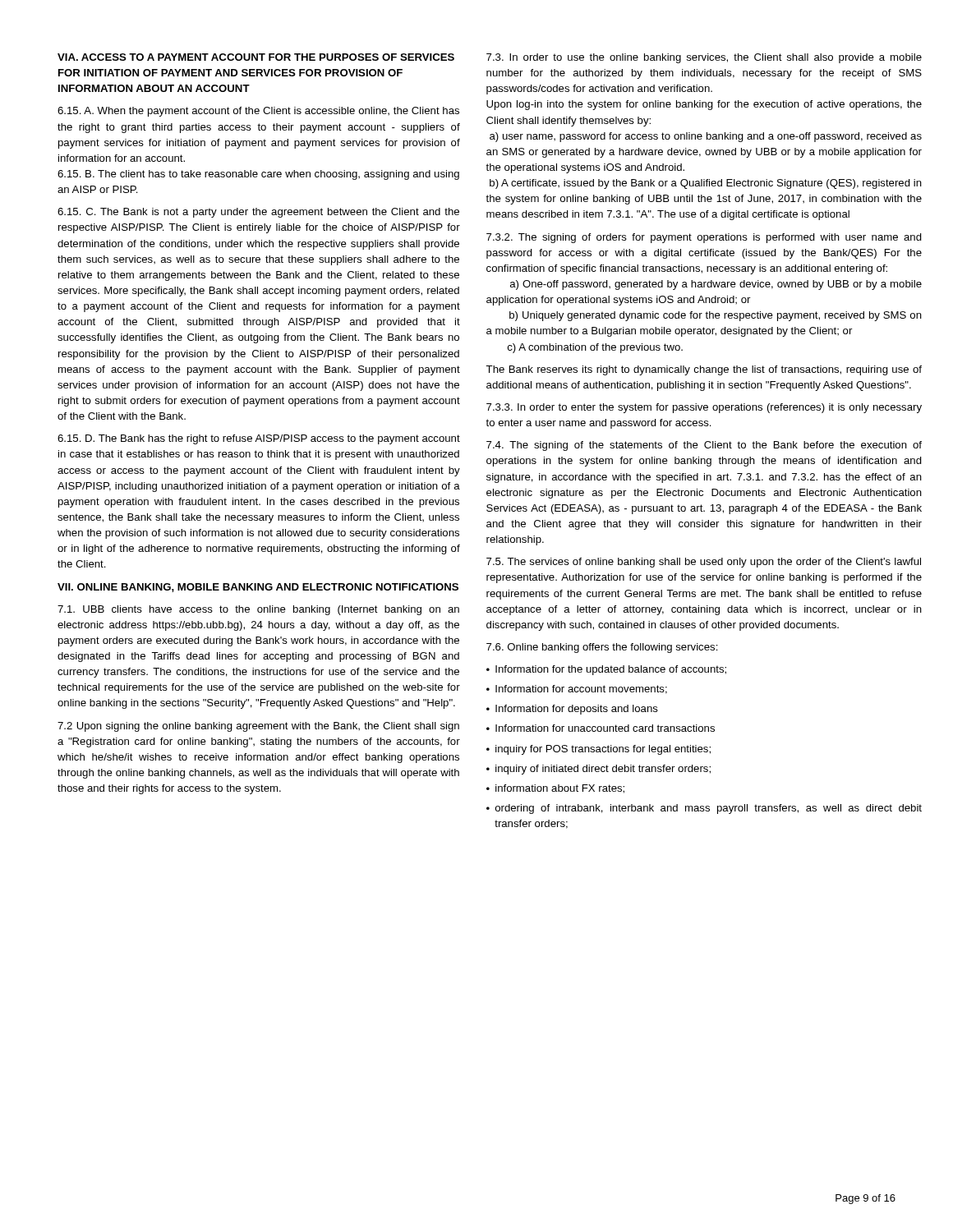Viewport: 953px width, 1232px height.
Task: Select the text with the text "6. Online banking offers the following services:"
Action: click(602, 647)
